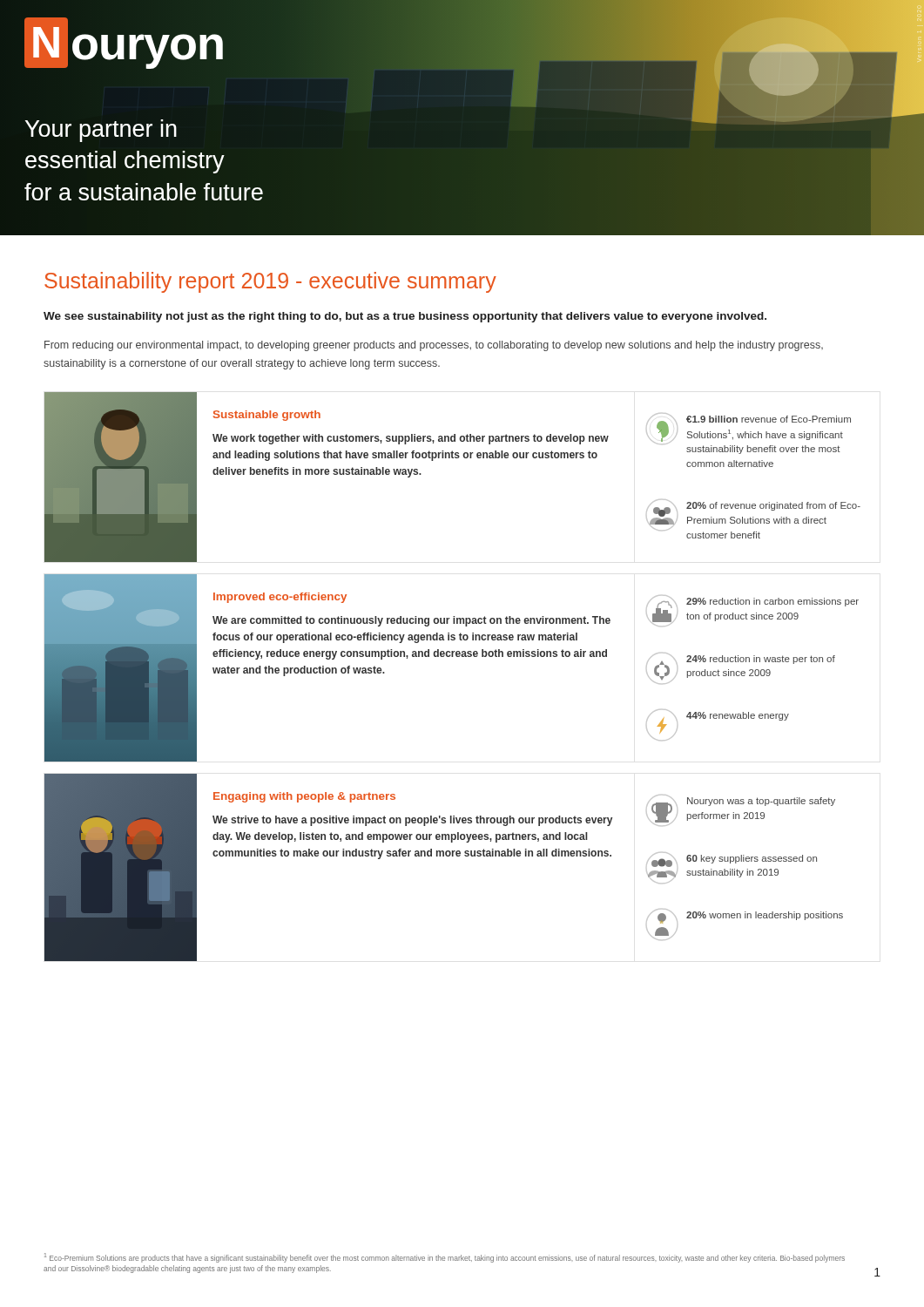
Task: Where does it say "20% women in leadership positions"?
Action: (x=744, y=925)
